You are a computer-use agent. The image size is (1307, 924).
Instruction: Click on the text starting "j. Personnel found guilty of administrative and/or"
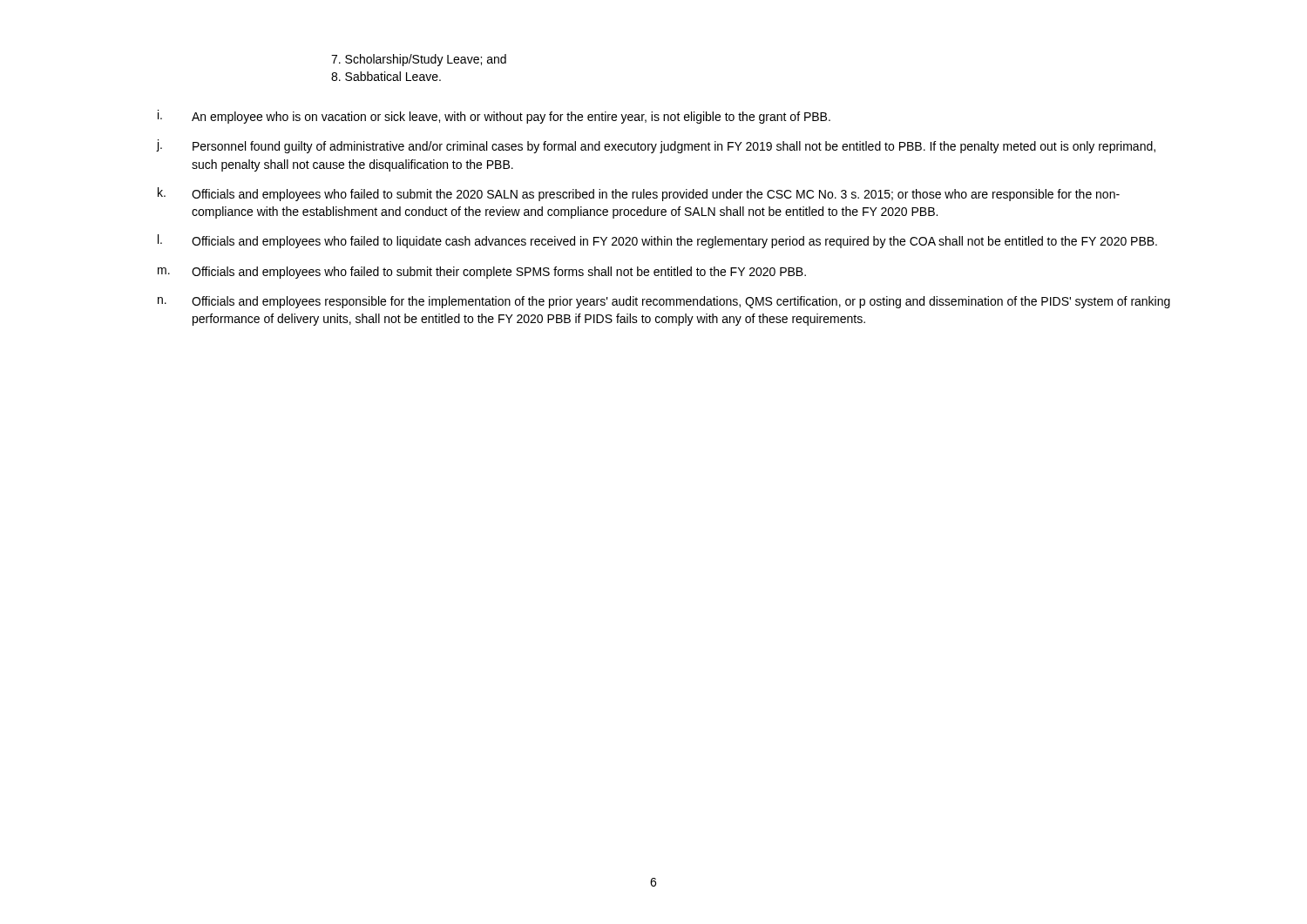667,156
